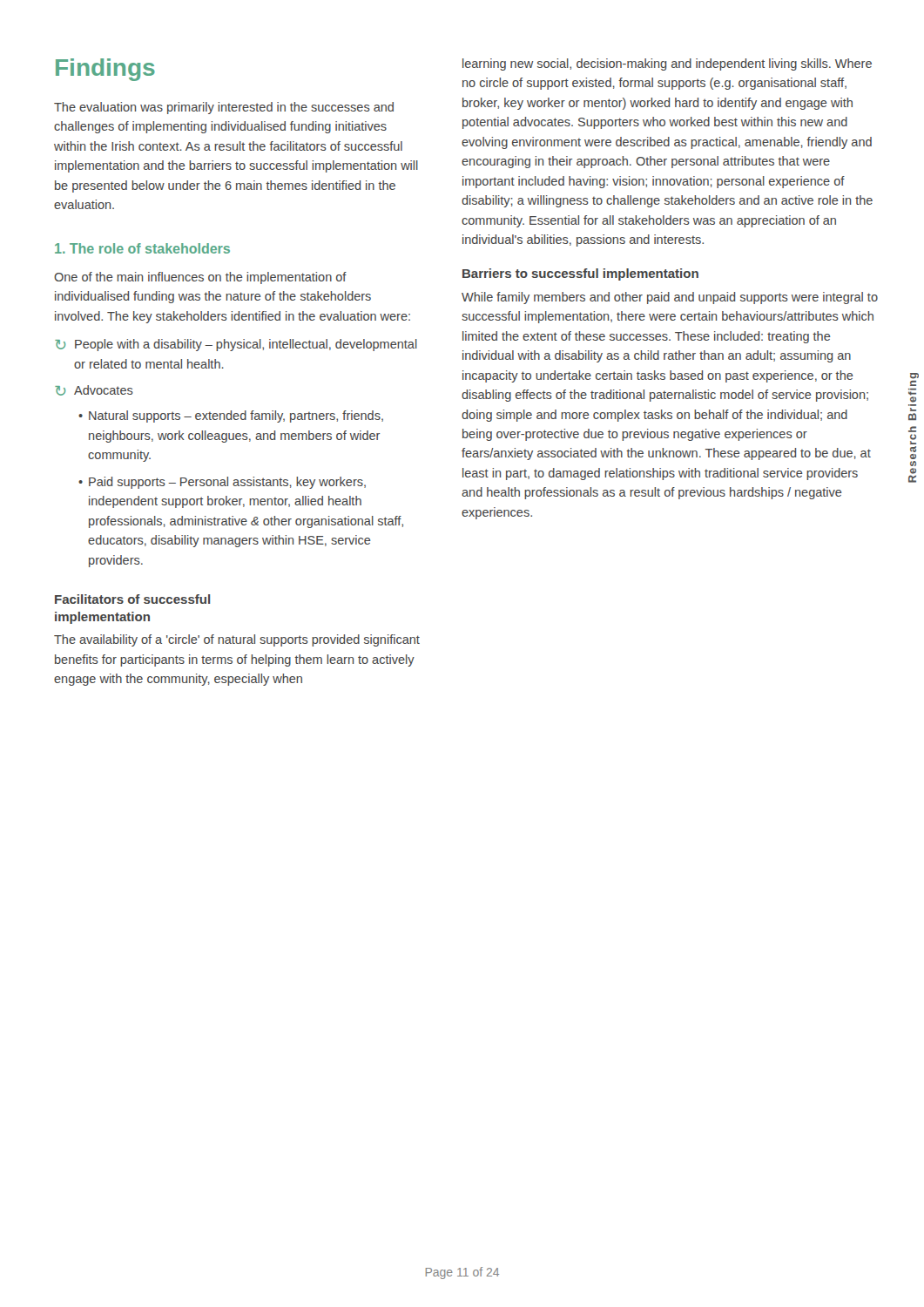Select the section header that reads "Barriers to successful implementation"

tap(580, 273)
